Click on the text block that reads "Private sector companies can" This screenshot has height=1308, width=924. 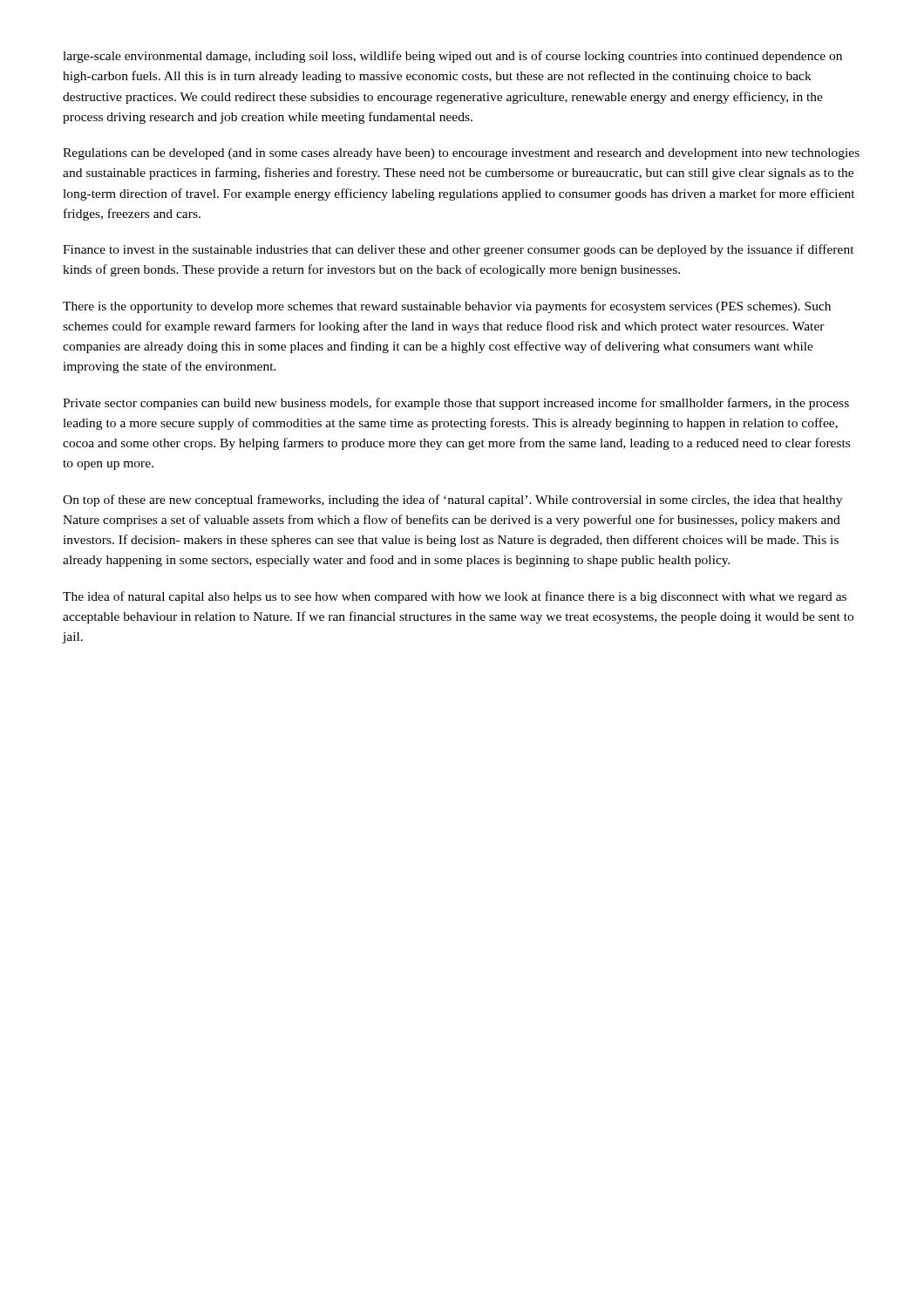[x=457, y=432]
